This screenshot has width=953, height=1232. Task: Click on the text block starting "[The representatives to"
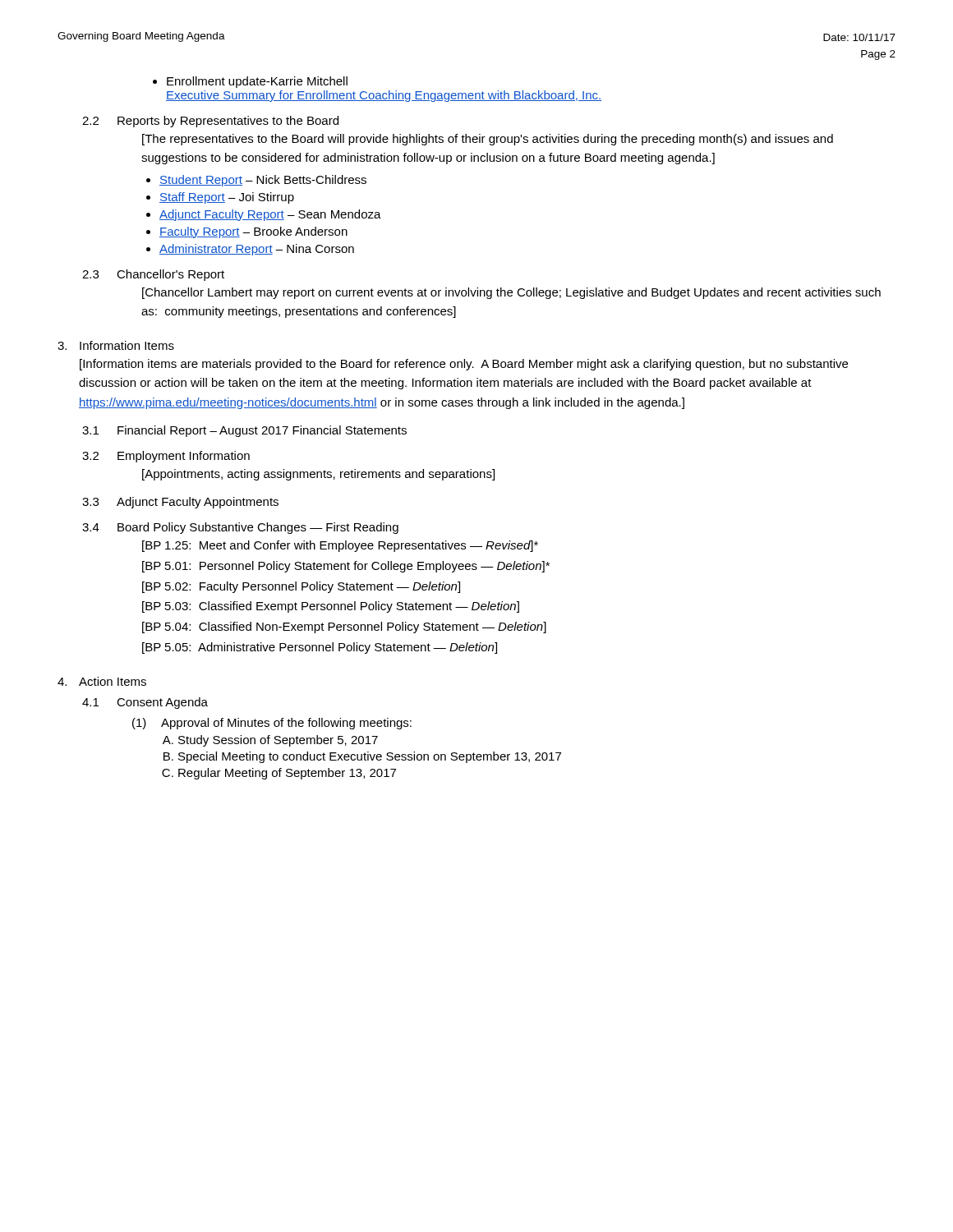pos(487,148)
